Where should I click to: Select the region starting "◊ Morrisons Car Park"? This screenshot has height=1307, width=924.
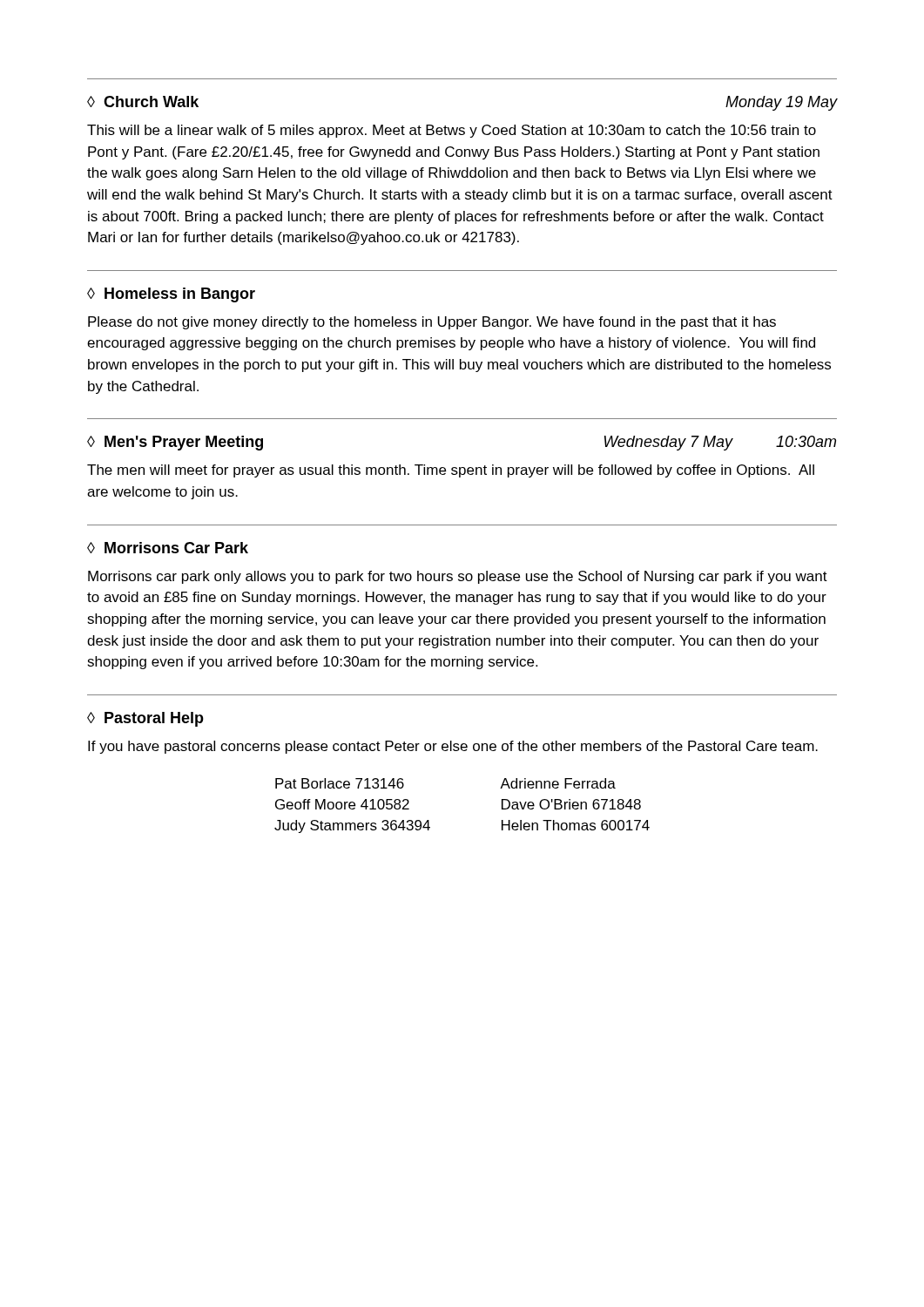[168, 548]
